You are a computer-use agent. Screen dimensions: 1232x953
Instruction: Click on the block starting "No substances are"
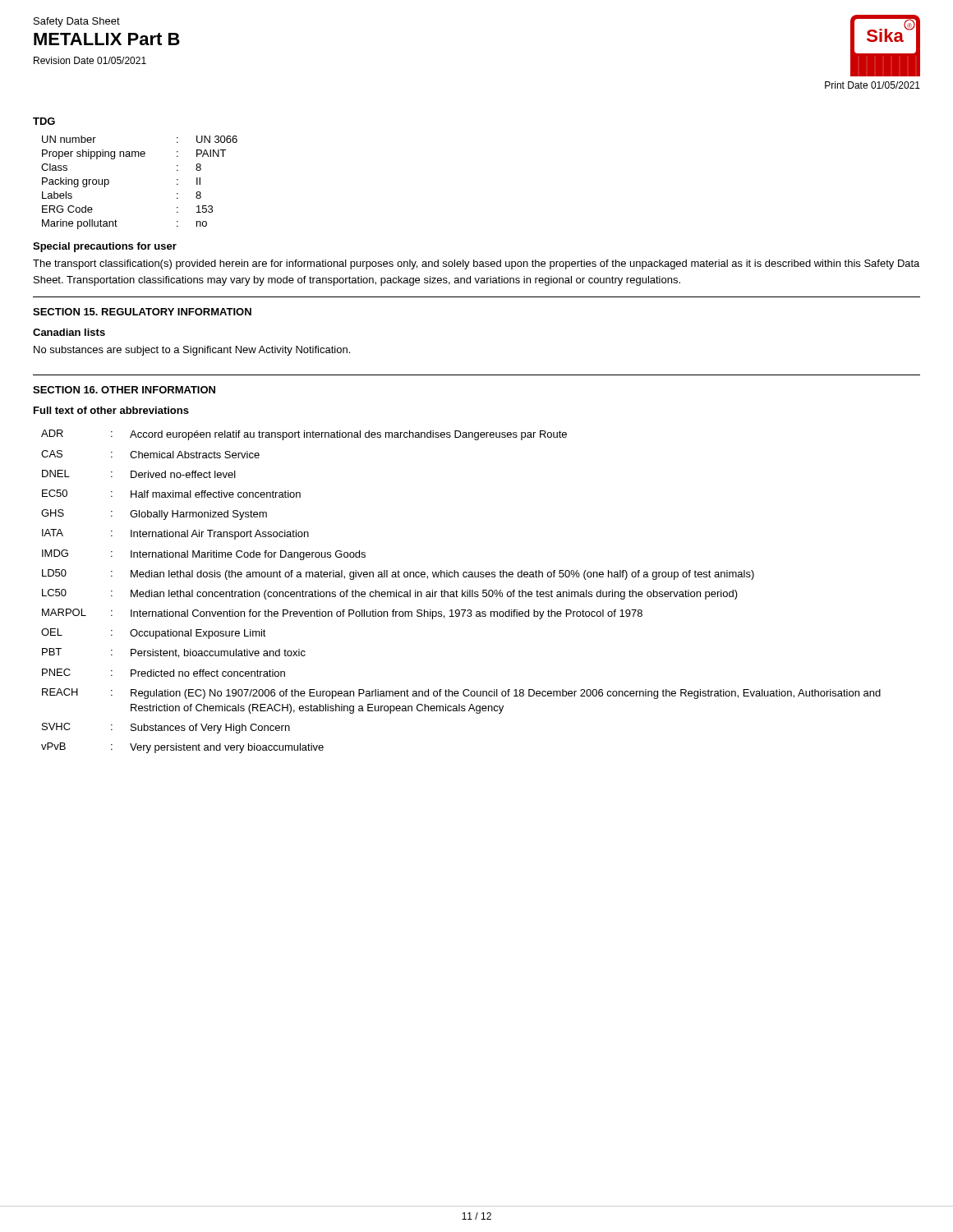[192, 350]
